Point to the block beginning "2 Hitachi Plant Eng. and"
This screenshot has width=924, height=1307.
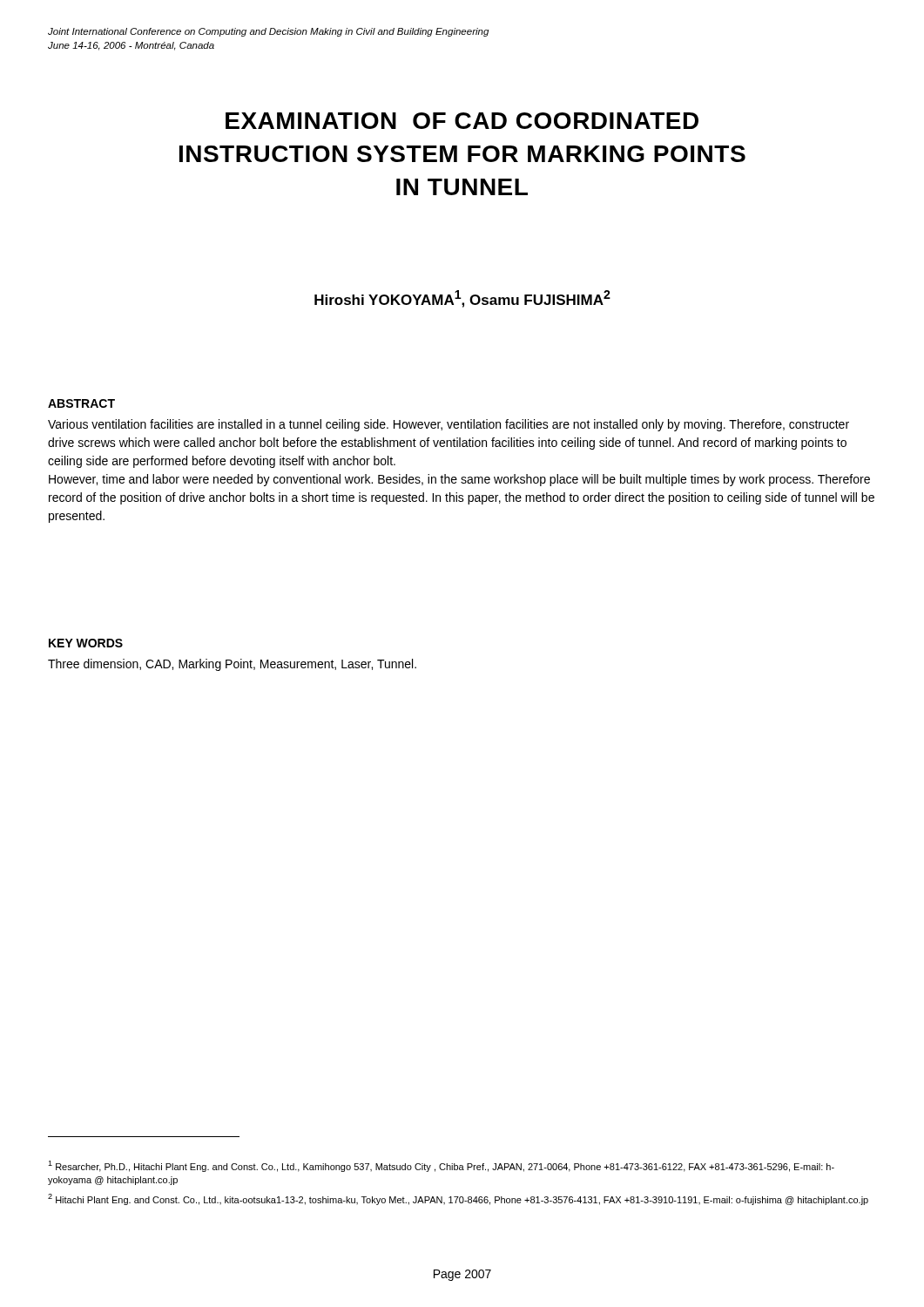(x=462, y=1200)
